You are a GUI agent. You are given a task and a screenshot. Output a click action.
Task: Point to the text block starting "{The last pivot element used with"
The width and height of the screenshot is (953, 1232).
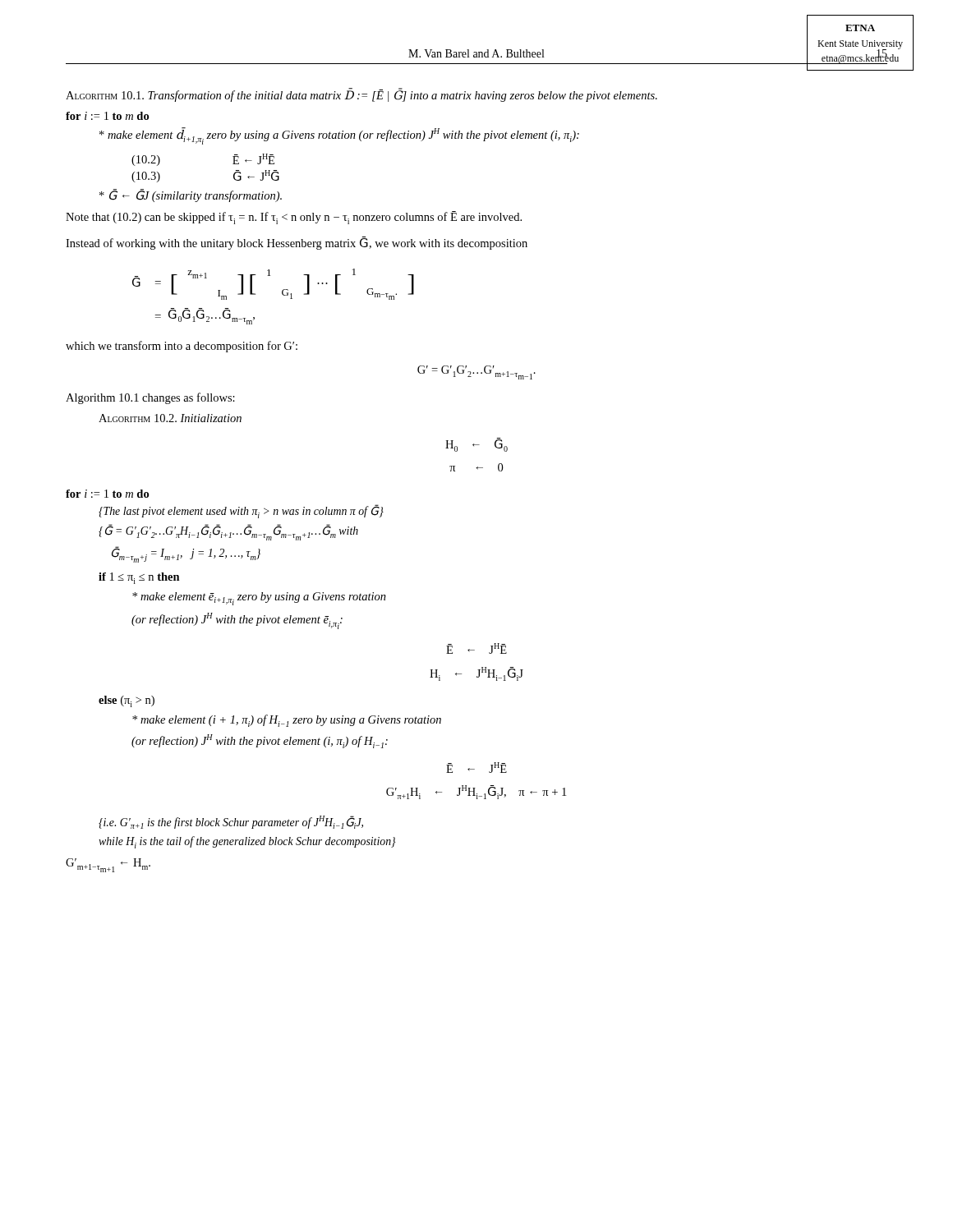pos(241,535)
